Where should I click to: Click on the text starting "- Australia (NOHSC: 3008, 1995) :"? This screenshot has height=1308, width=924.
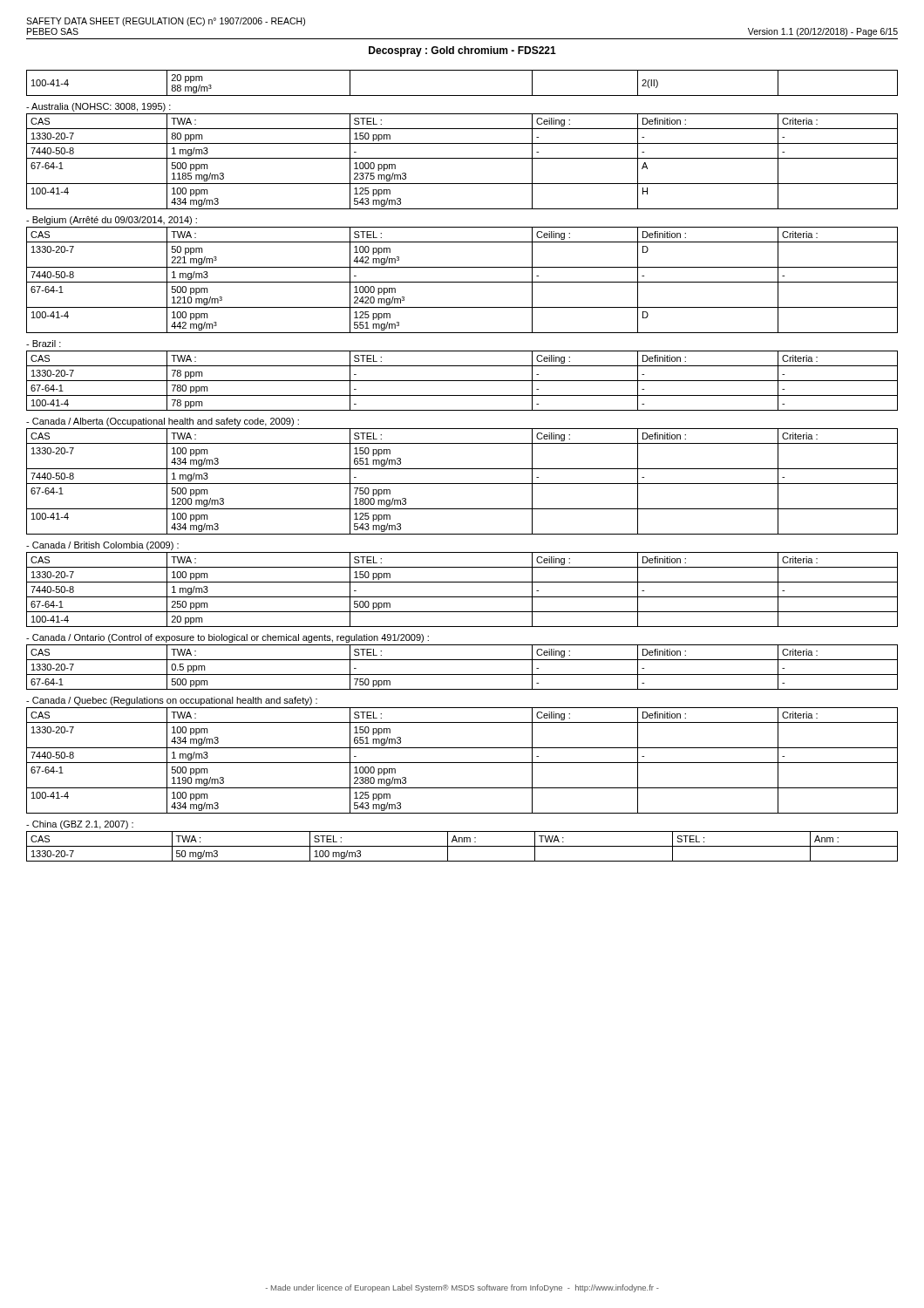pos(99,106)
